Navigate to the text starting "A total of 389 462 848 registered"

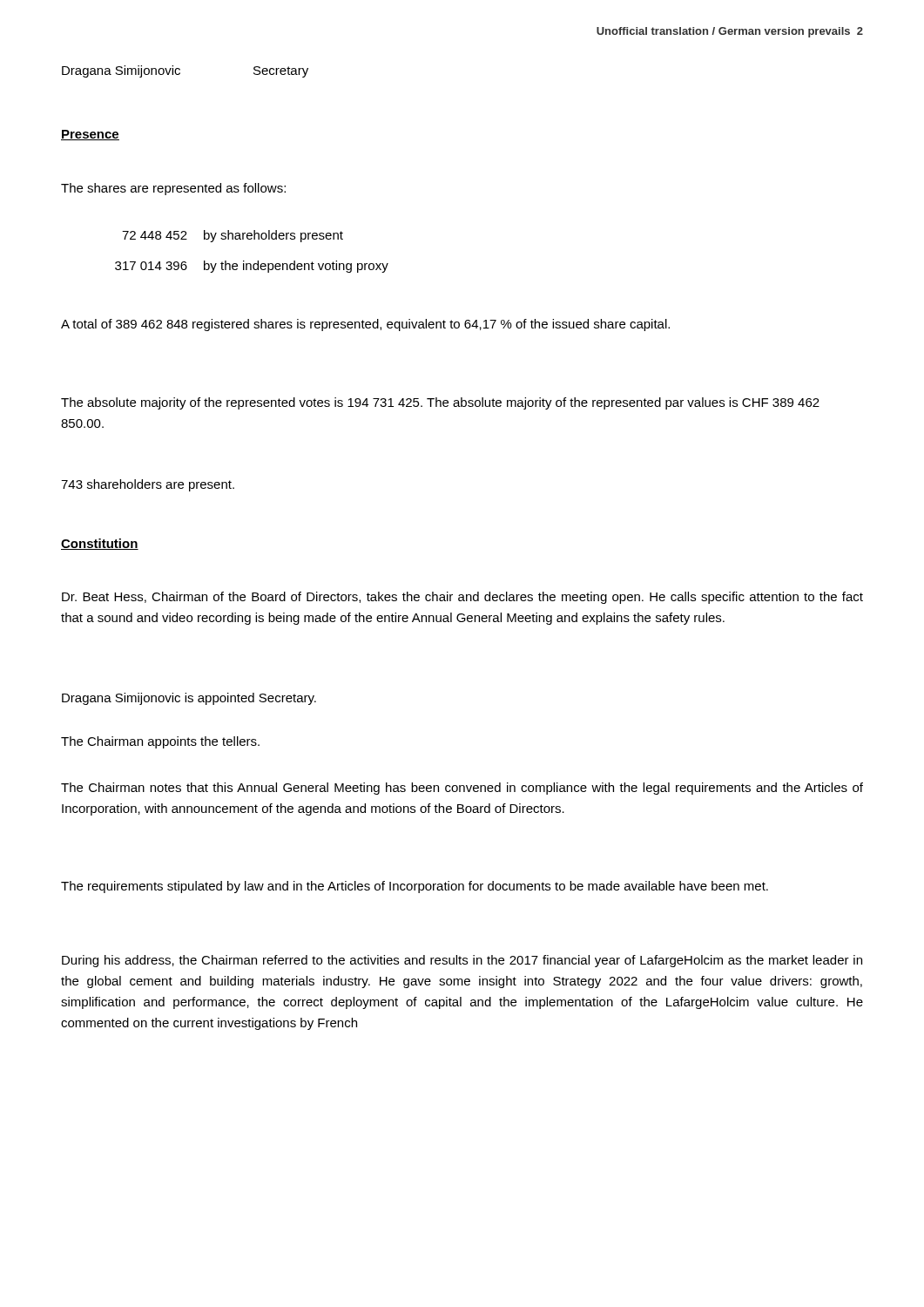point(366,324)
